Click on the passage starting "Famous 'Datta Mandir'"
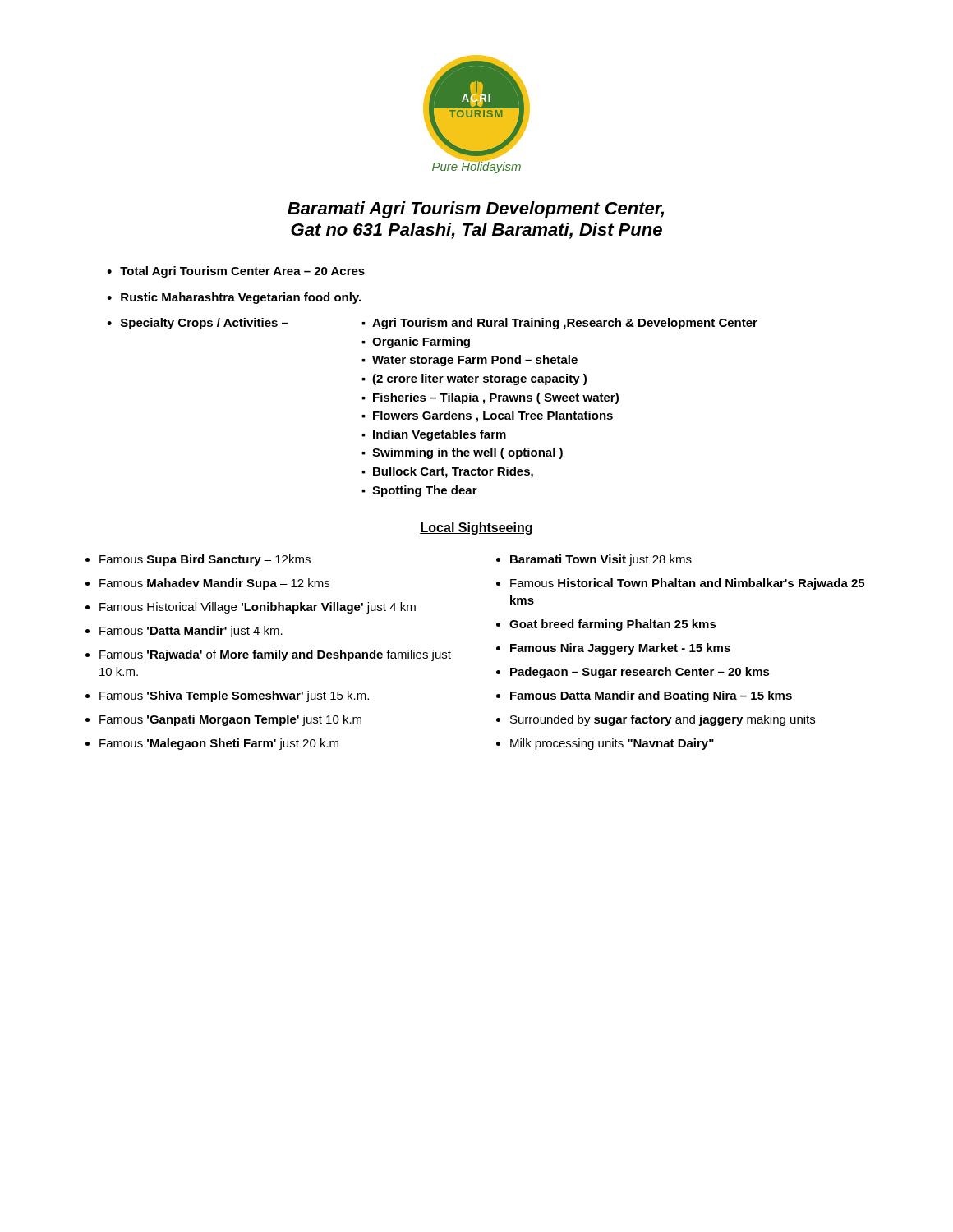This screenshot has height=1232, width=953. click(x=191, y=630)
